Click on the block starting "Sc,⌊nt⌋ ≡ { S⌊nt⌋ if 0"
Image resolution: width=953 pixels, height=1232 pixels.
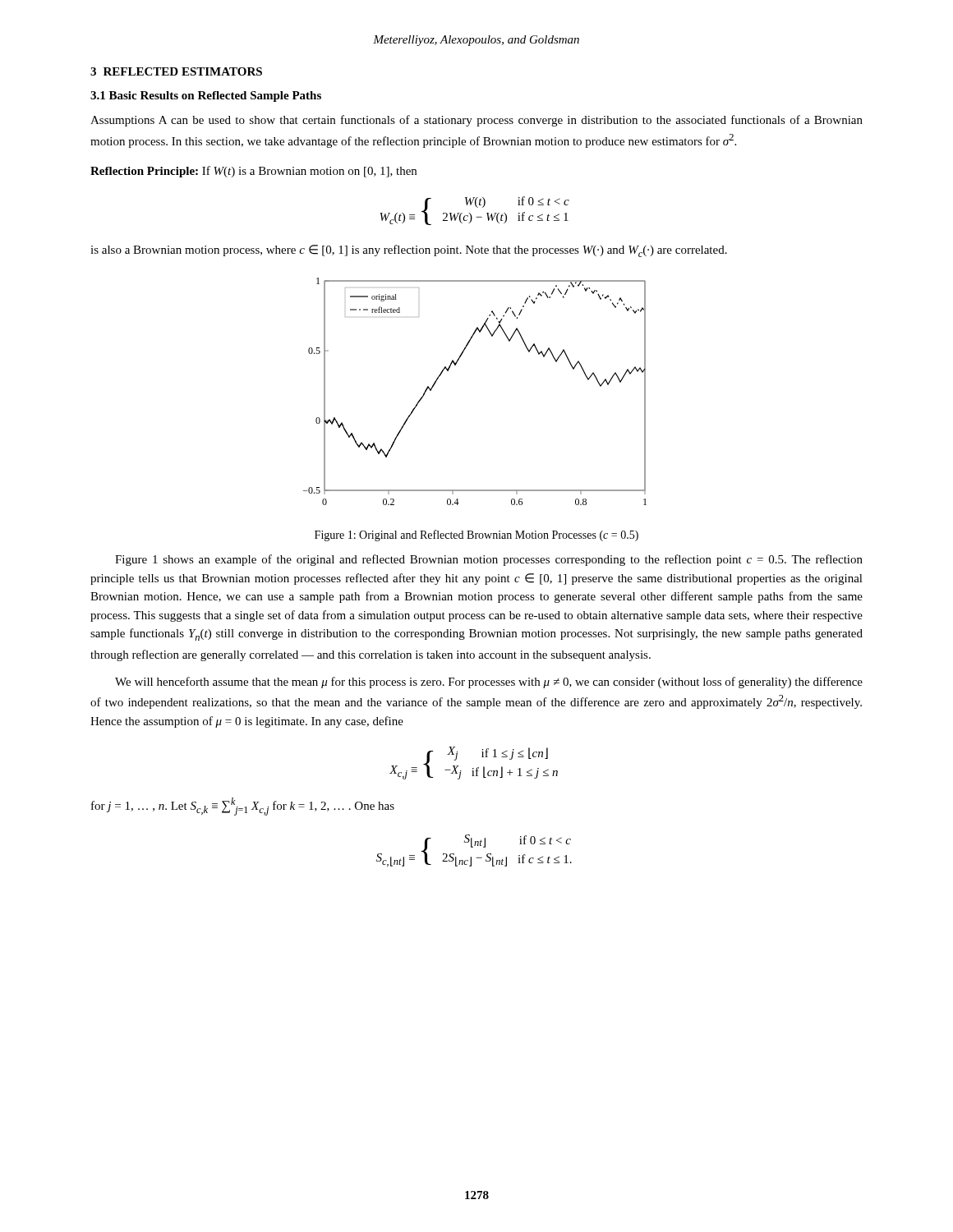[476, 850]
